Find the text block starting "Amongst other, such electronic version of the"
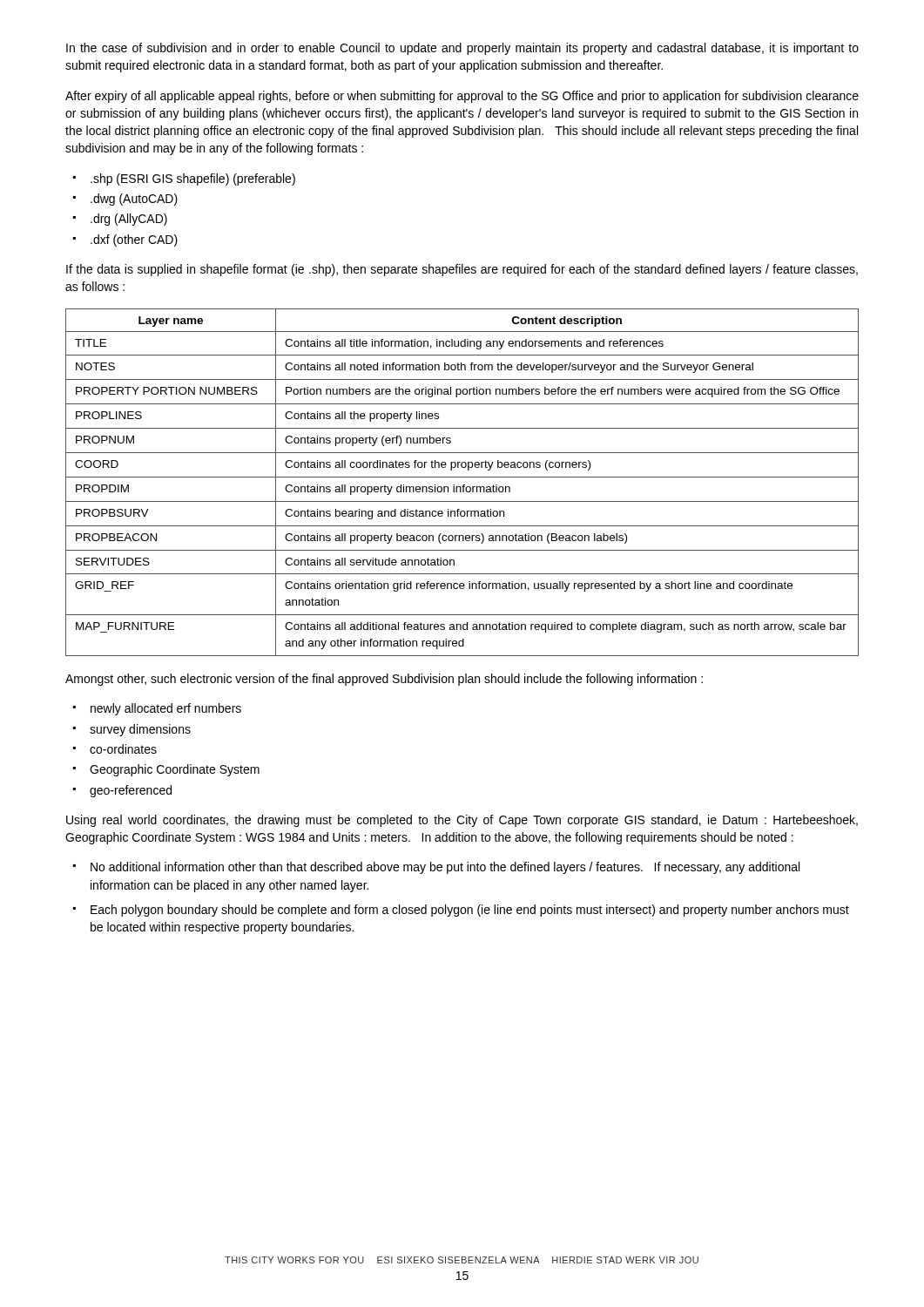This screenshot has height=1307, width=924. pyautogui.click(x=462, y=679)
